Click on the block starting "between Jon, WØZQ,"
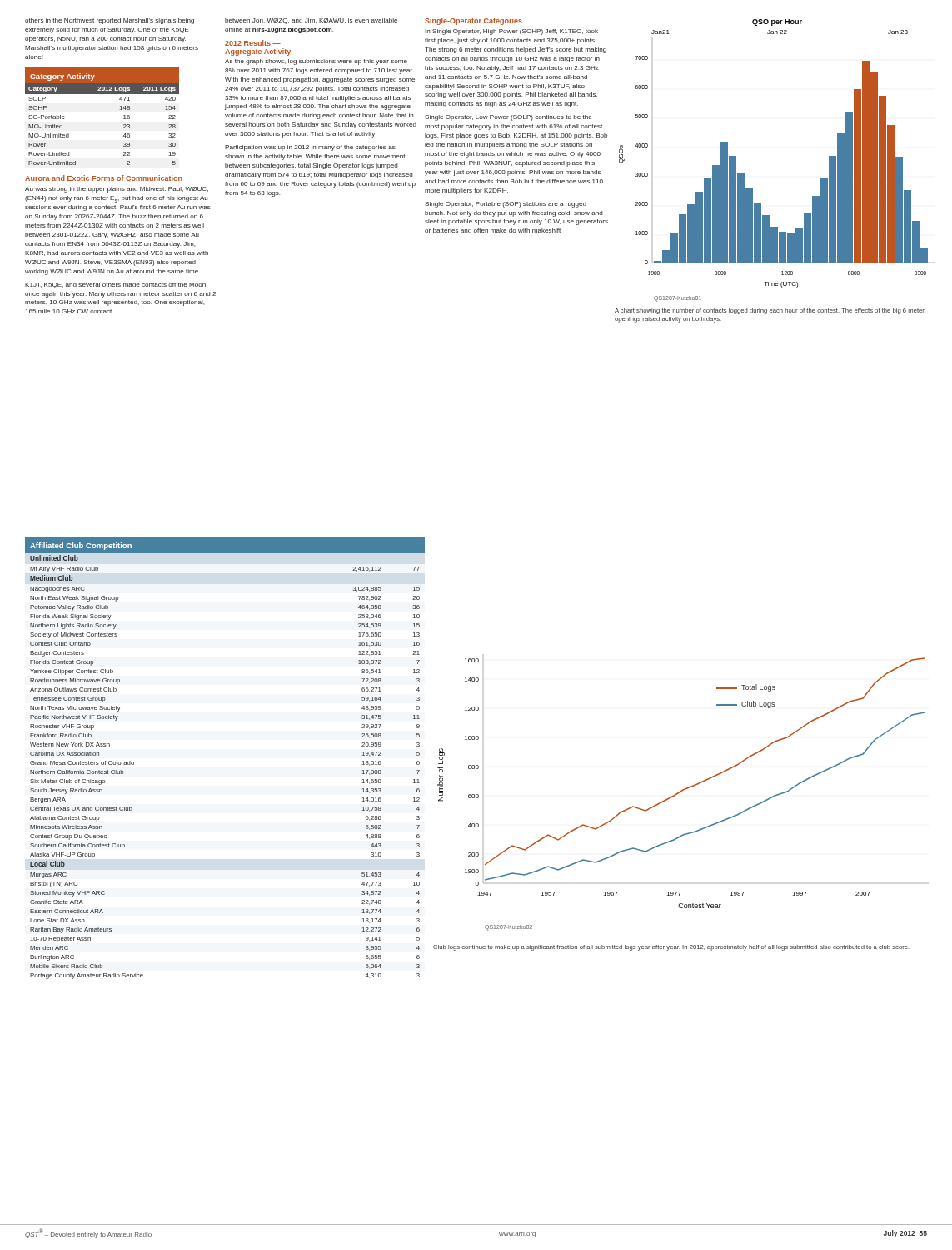952x1250 pixels. pos(311,25)
